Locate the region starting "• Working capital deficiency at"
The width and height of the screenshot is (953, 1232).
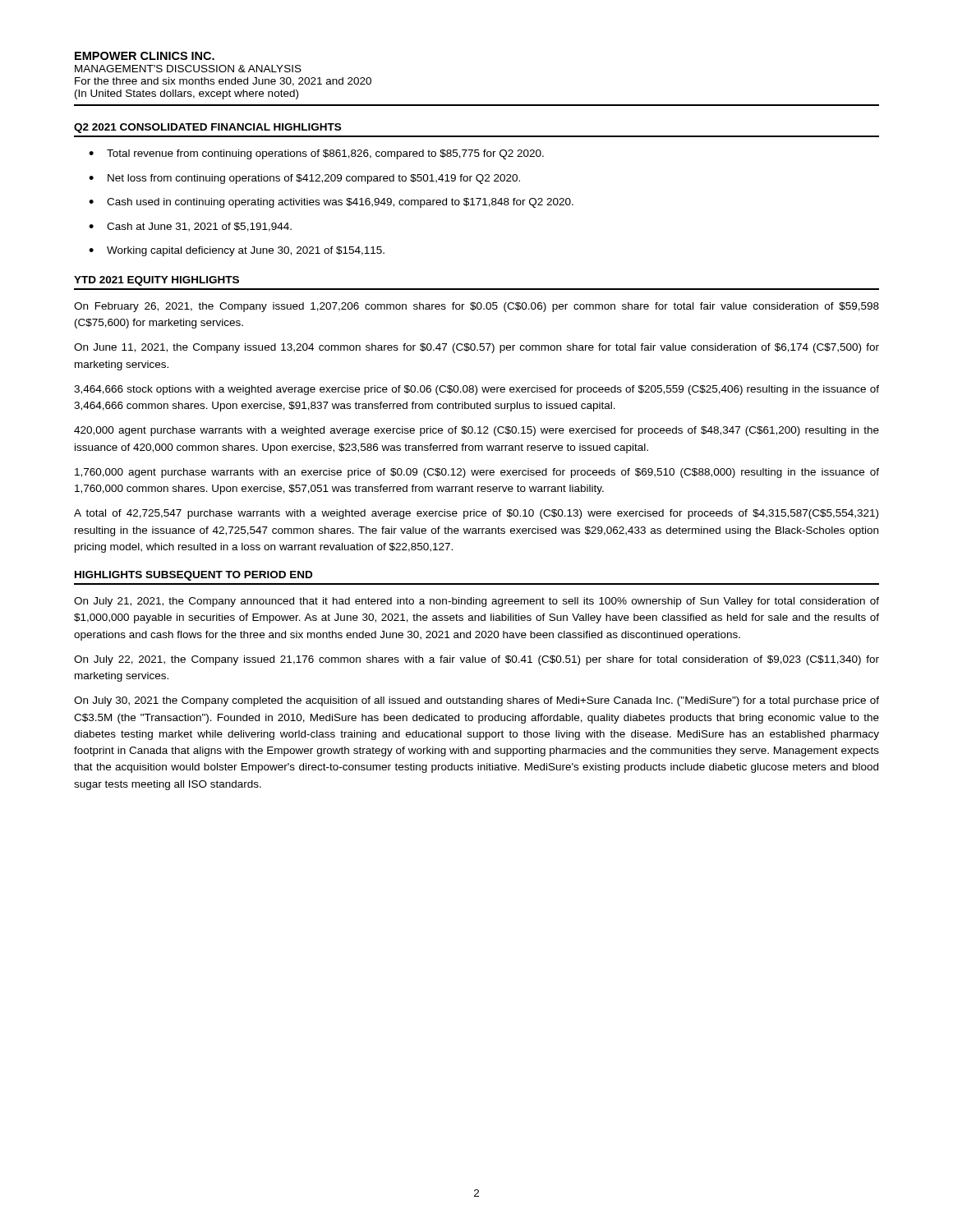click(x=237, y=251)
